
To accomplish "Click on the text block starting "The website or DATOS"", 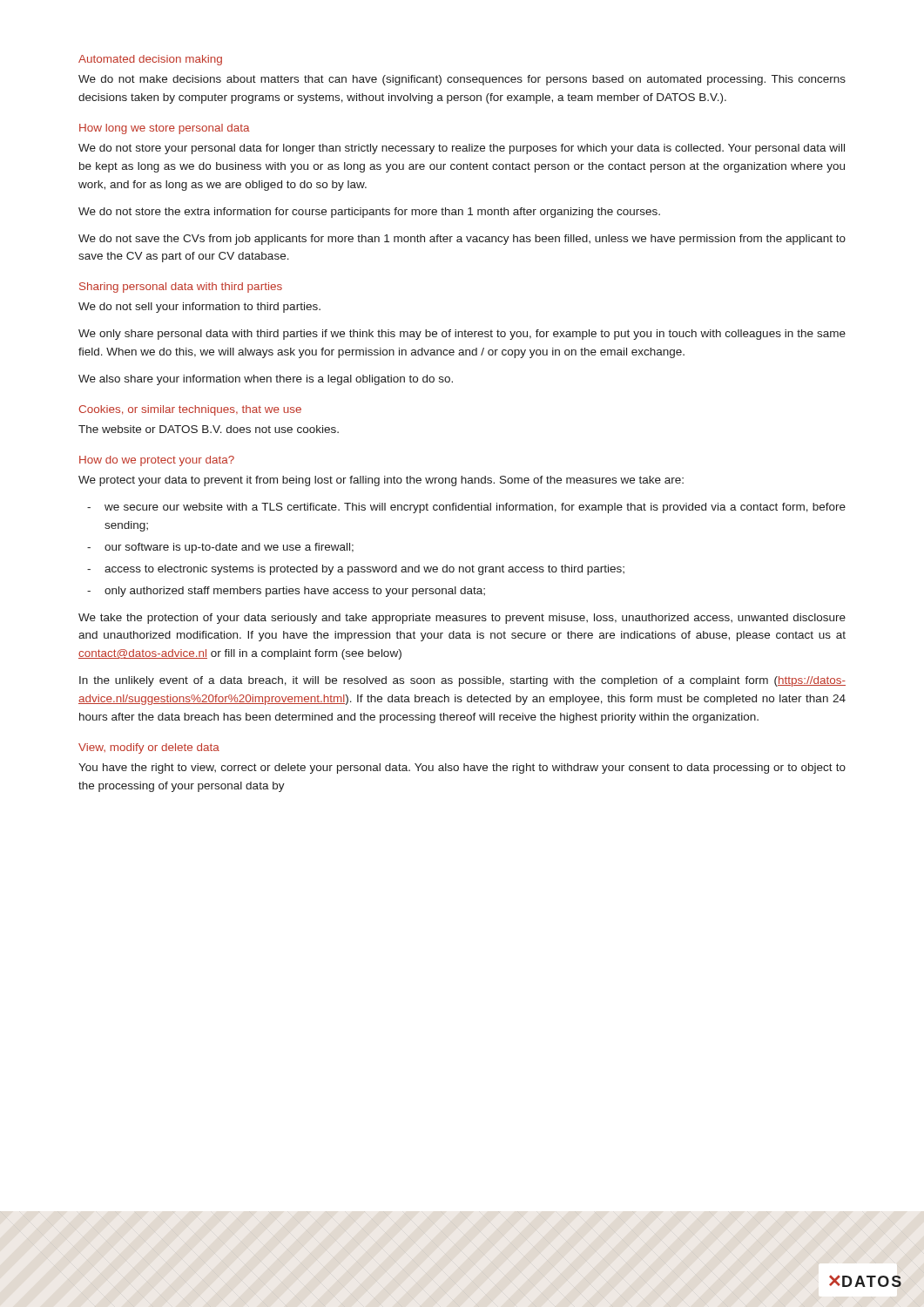I will [209, 429].
